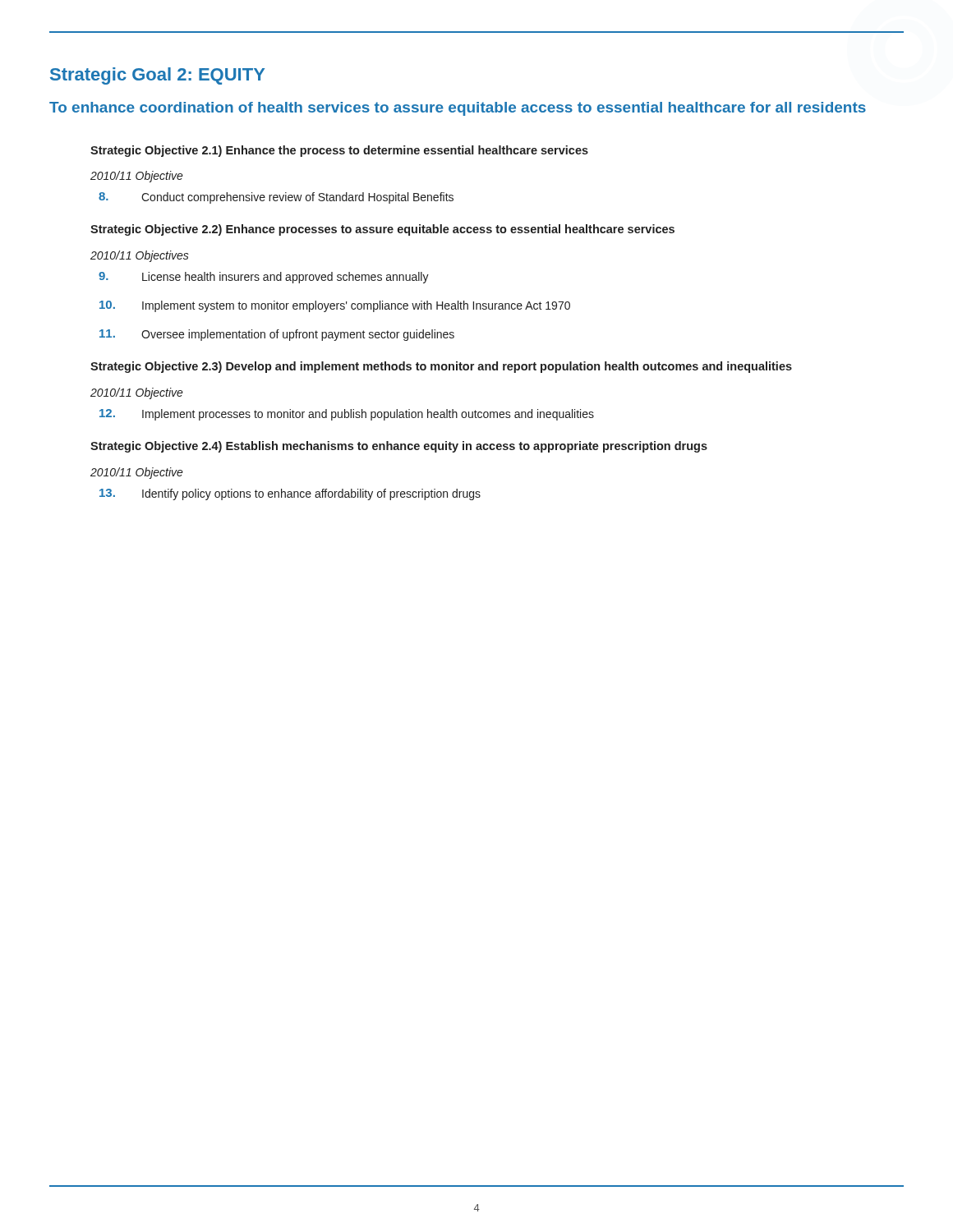
Task: Point to the region starting "Strategic Objective 2.2) Enhance processes"
Action: point(383,229)
